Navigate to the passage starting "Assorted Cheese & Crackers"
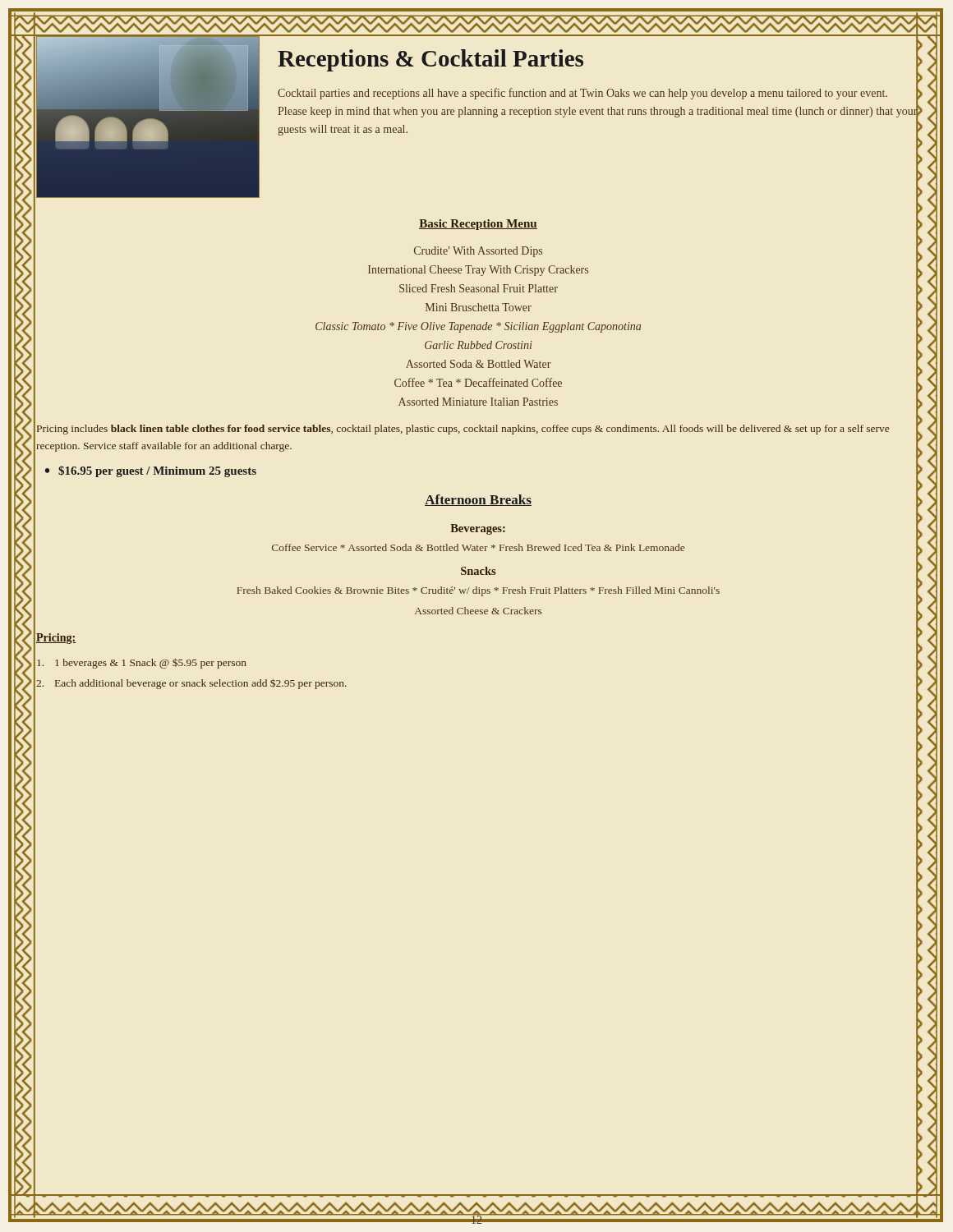This screenshot has height=1232, width=953. [478, 611]
